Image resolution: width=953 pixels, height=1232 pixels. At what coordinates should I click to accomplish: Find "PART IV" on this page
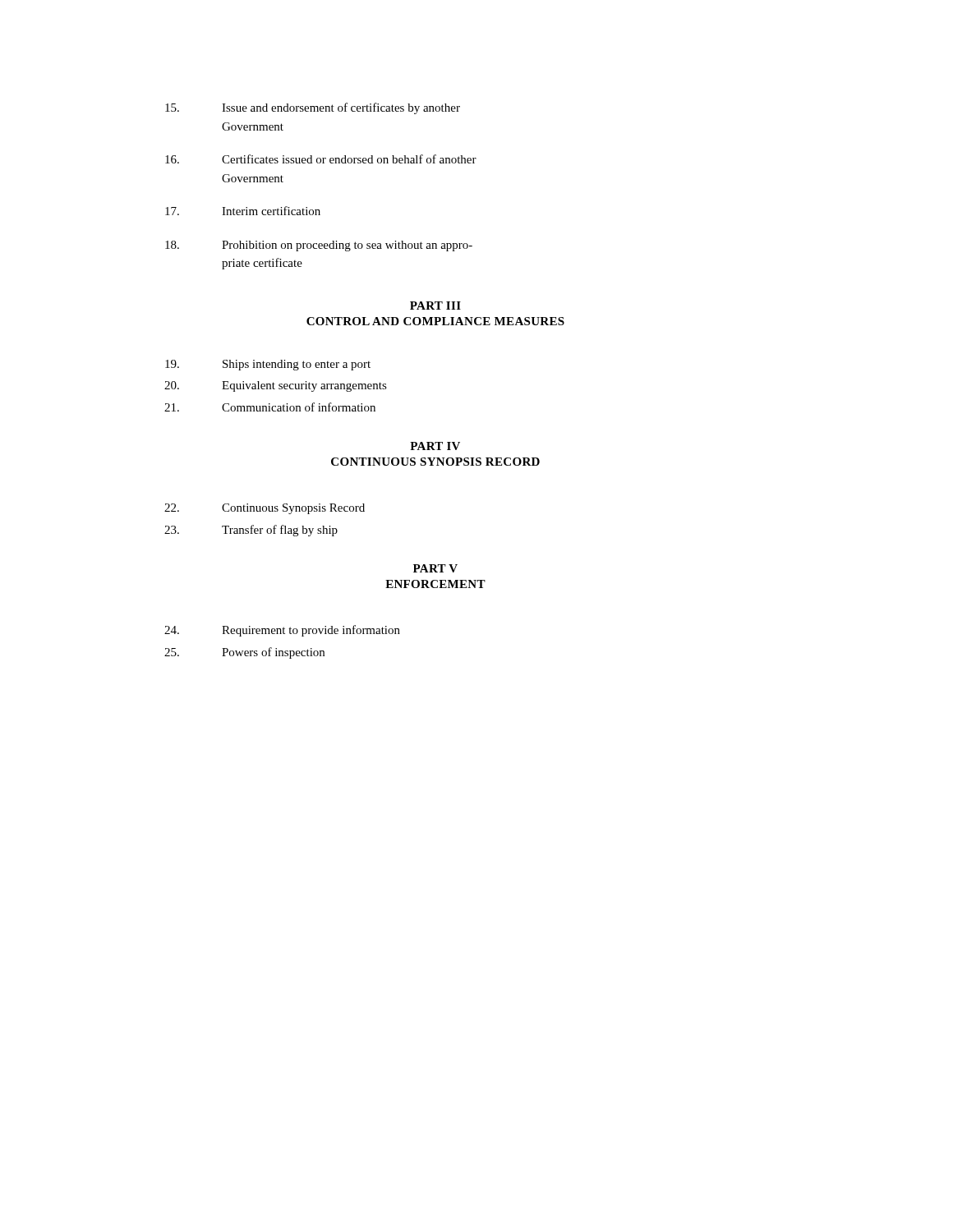pyautogui.click(x=435, y=446)
